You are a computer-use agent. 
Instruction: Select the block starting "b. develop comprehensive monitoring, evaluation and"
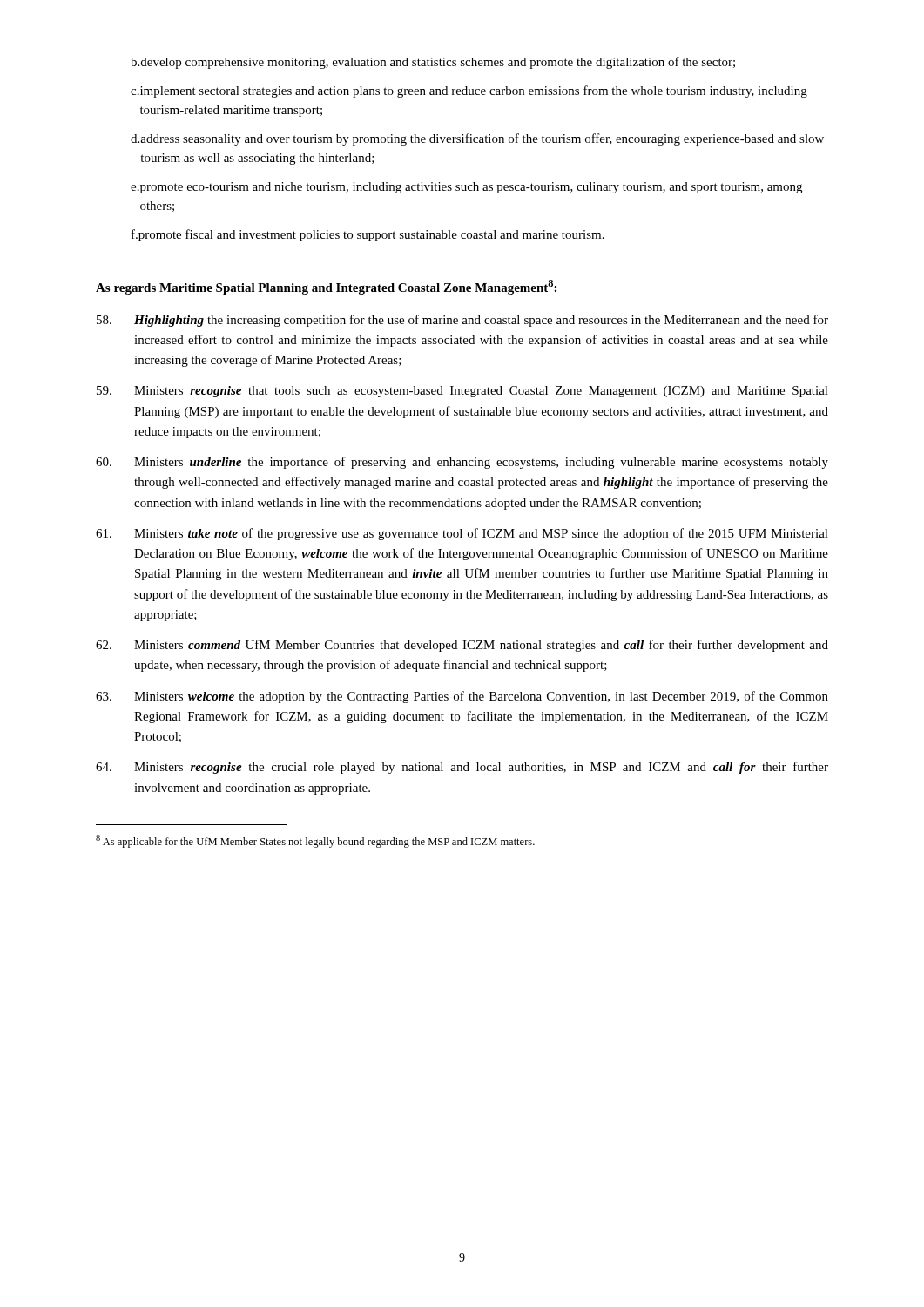[462, 62]
